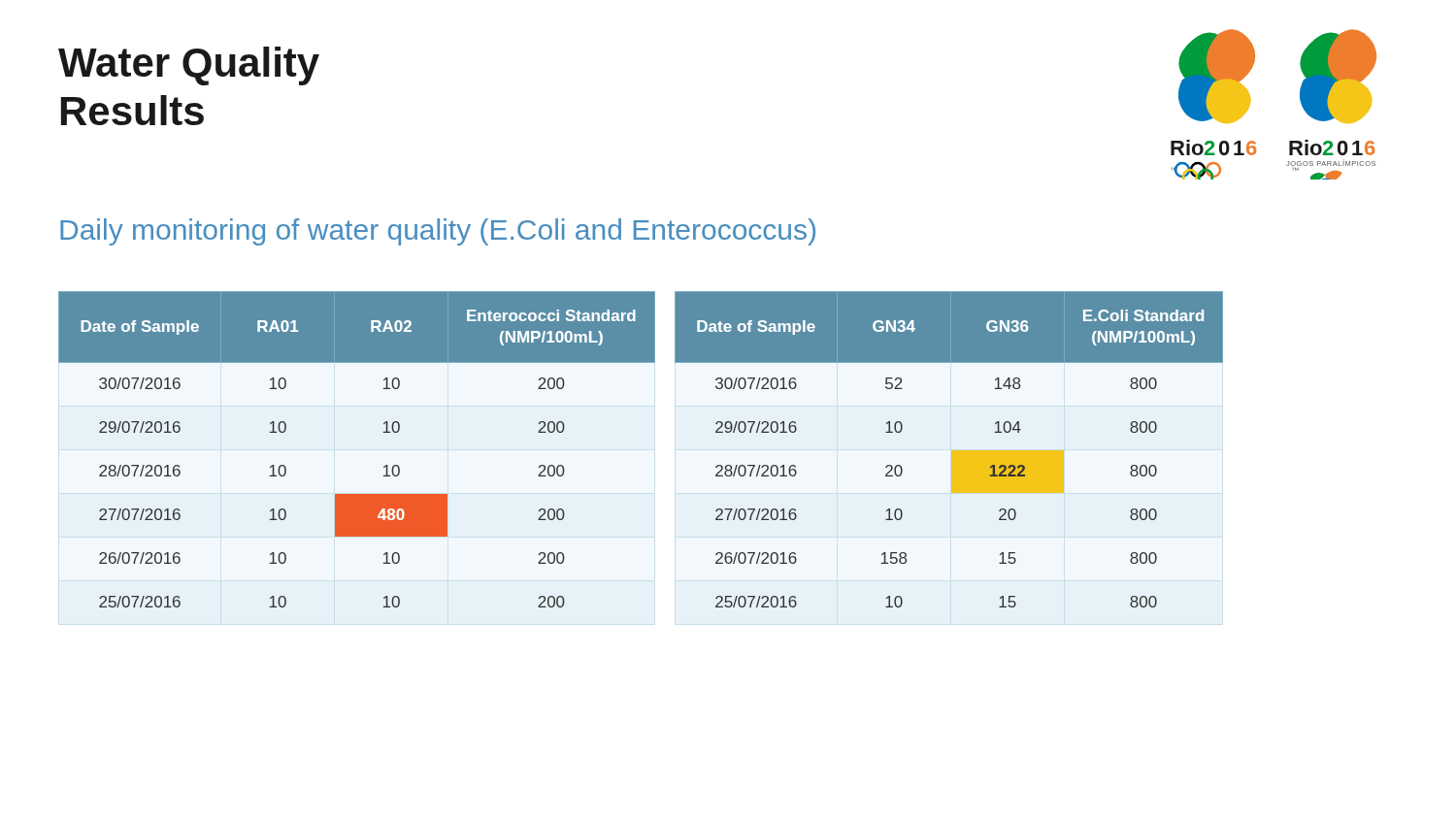Where is the section header that starts "Daily monitoring of water quality (E.Coli and"?
1456x819 pixels.
point(438,230)
